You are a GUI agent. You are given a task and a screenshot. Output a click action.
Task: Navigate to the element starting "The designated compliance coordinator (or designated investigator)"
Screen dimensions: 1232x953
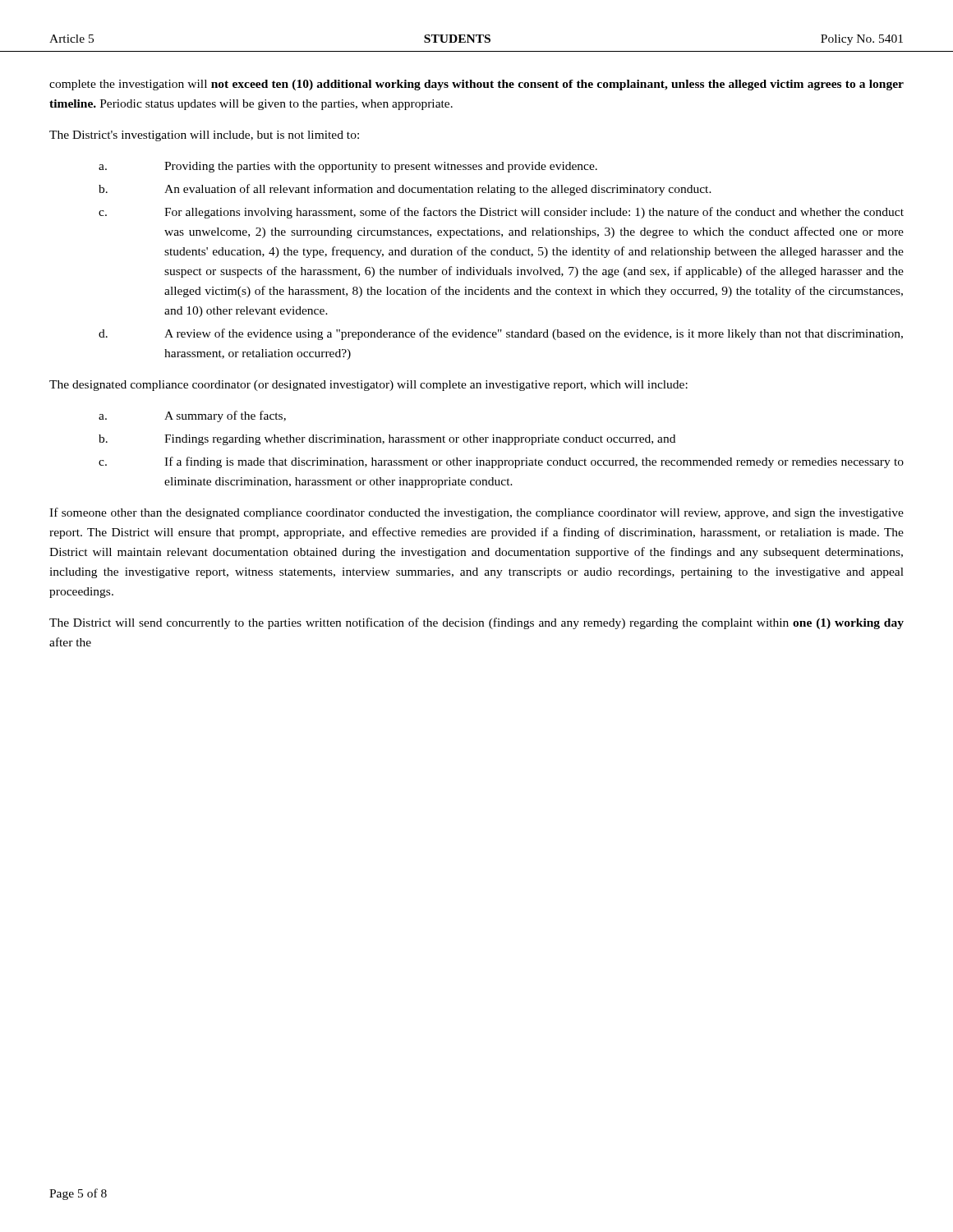369,384
